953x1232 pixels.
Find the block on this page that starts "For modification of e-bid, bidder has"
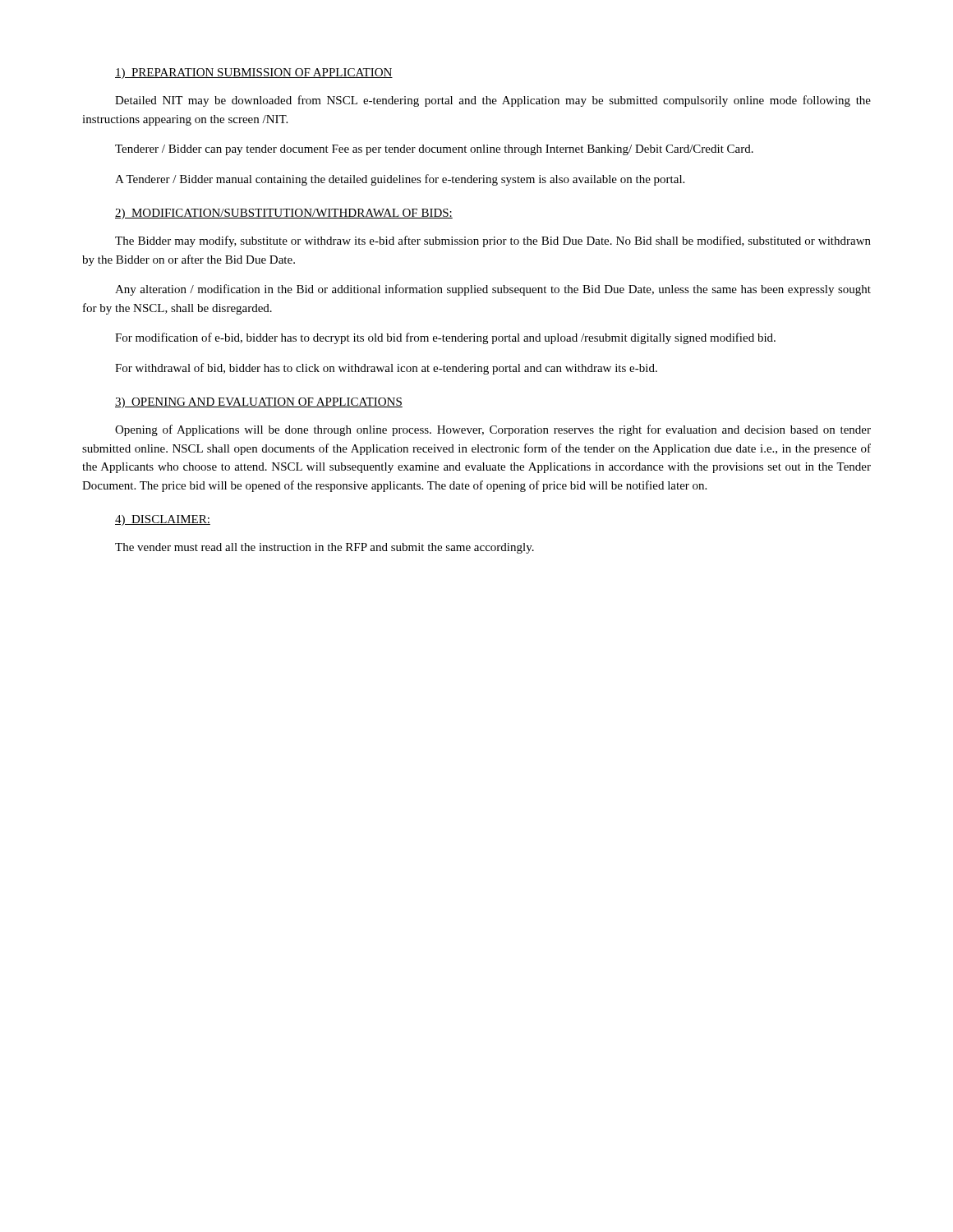(x=446, y=338)
